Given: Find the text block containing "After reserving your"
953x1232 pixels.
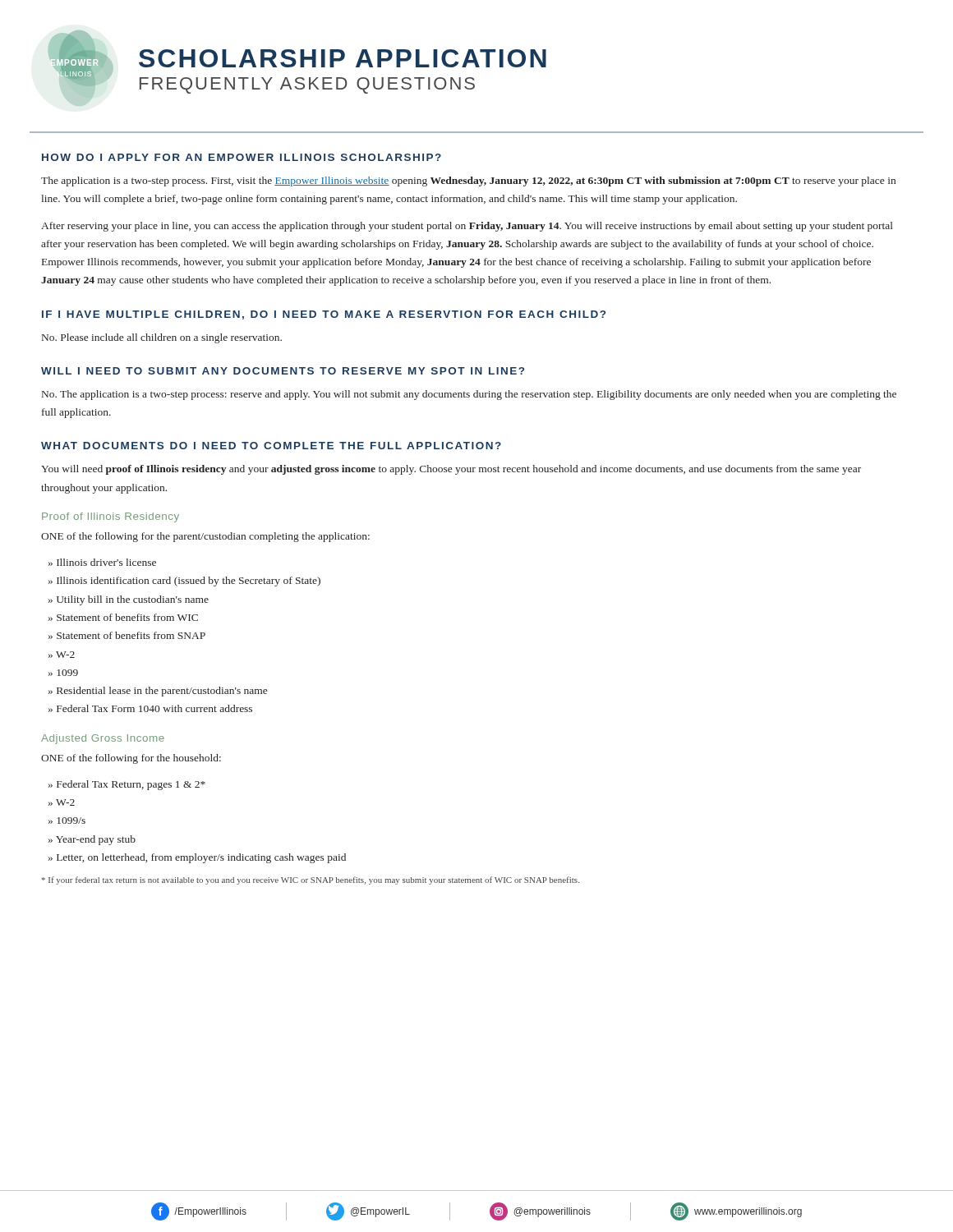Looking at the screenshot, I should click(467, 252).
